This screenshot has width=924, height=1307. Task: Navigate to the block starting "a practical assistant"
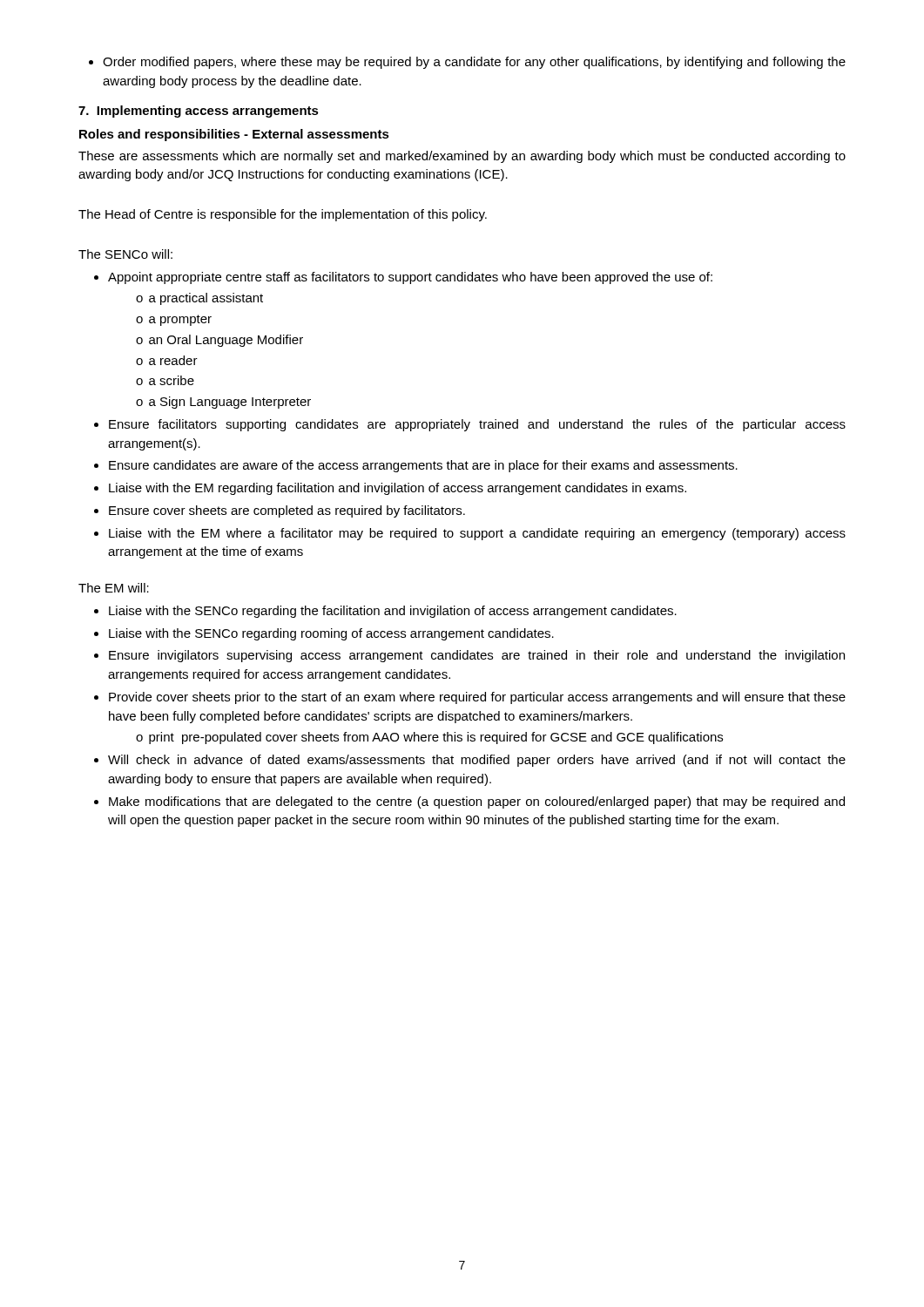[199, 299]
